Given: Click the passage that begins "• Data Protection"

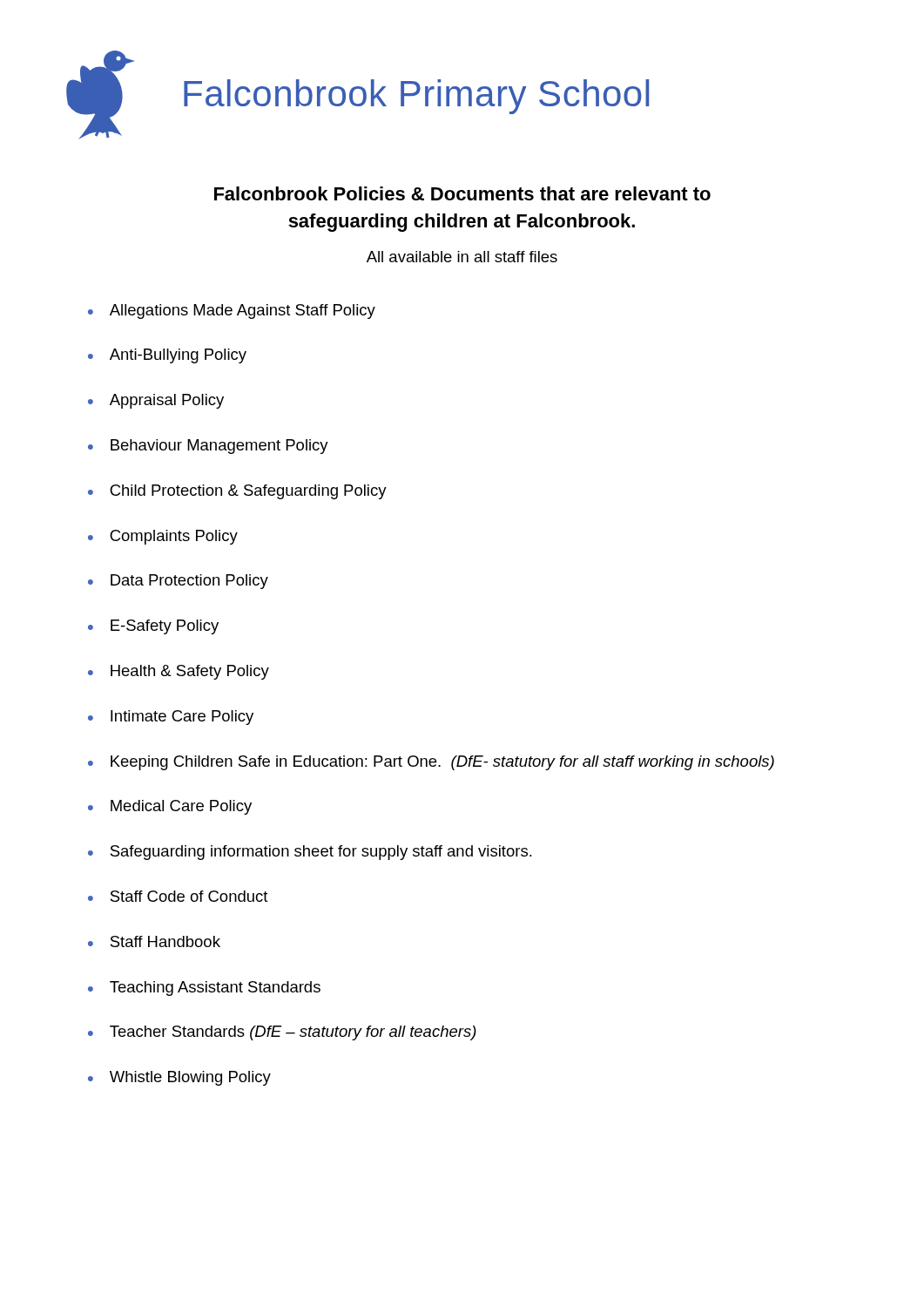Looking at the screenshot, I should [x=178, y=582].
